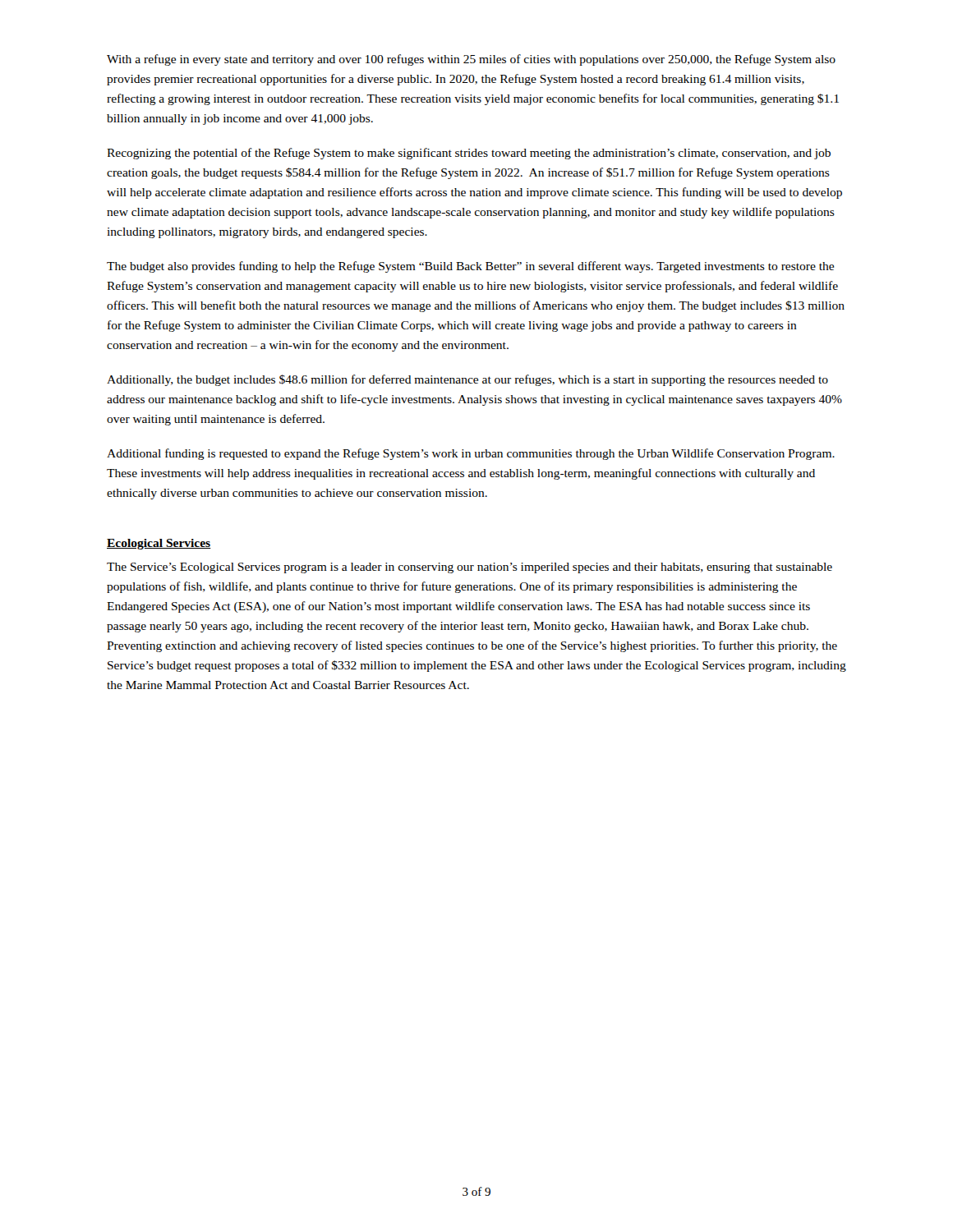
Task: Select the text block that says "The budget also provides funding to"
Action: click(476, 305)
